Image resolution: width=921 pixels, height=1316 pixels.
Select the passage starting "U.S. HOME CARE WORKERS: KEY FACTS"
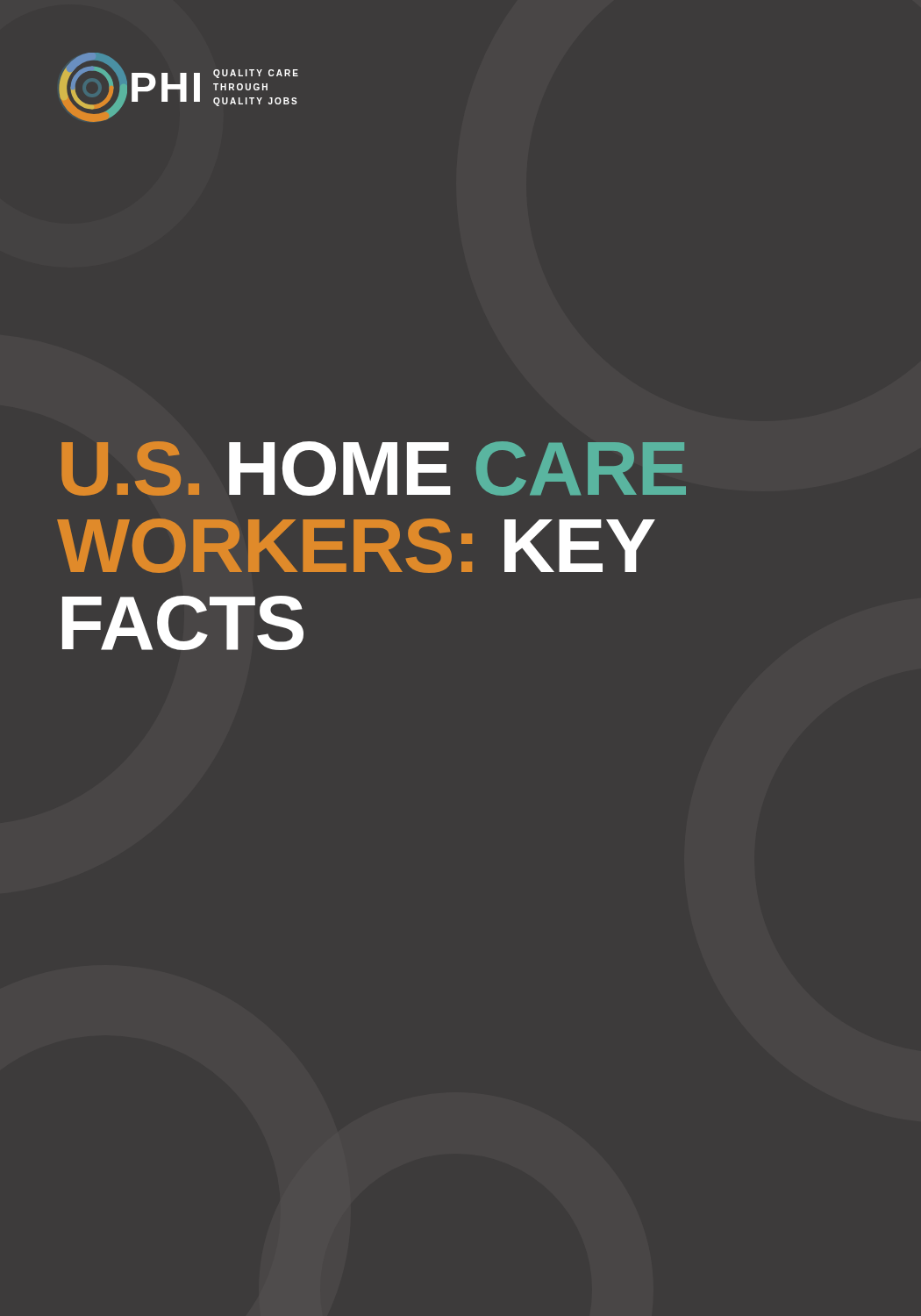point(460,546)
